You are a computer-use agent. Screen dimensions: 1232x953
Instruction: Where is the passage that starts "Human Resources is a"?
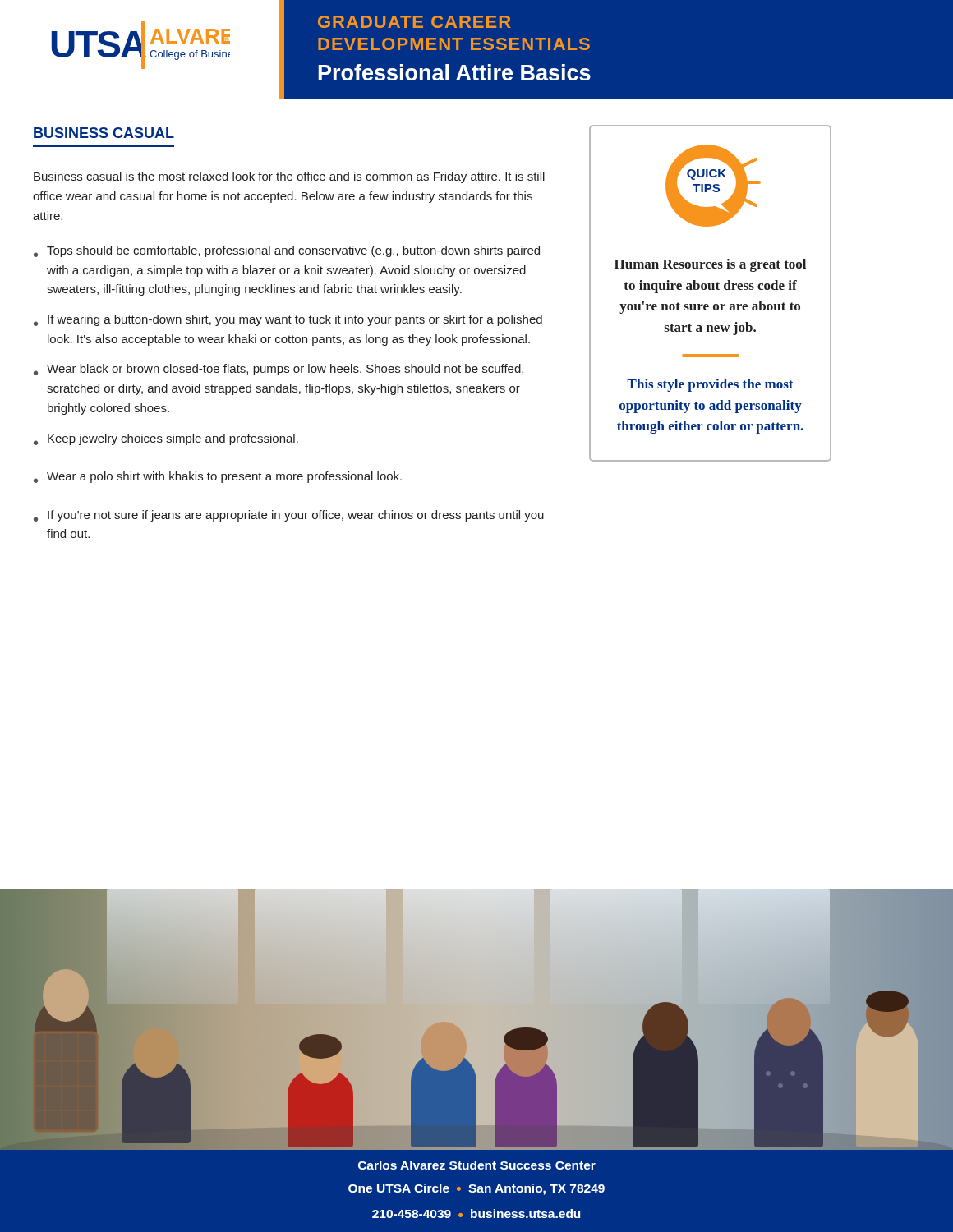(x=710, y=295)
